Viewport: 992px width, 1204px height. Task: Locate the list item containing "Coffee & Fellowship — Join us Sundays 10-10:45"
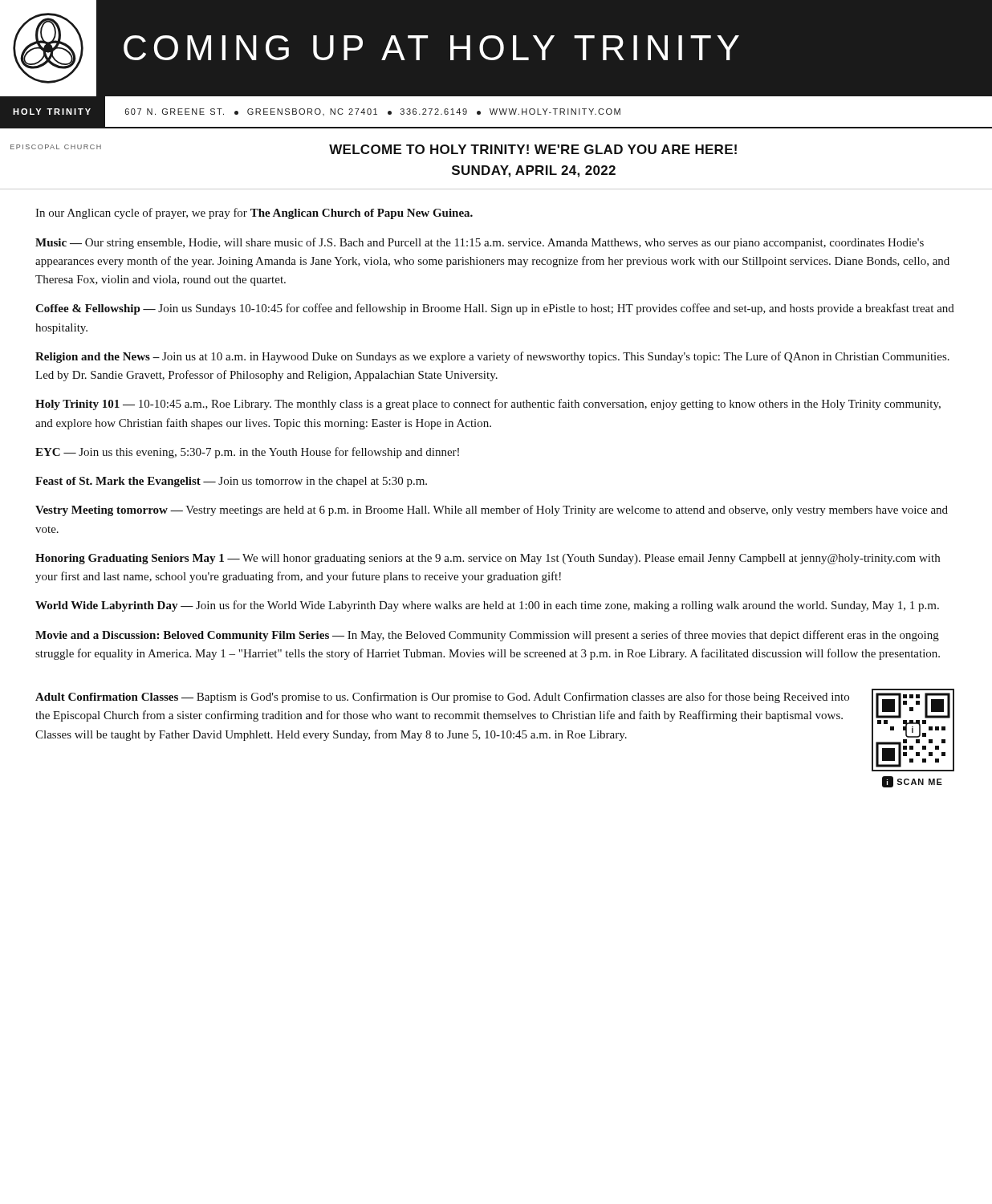[495, 318]
